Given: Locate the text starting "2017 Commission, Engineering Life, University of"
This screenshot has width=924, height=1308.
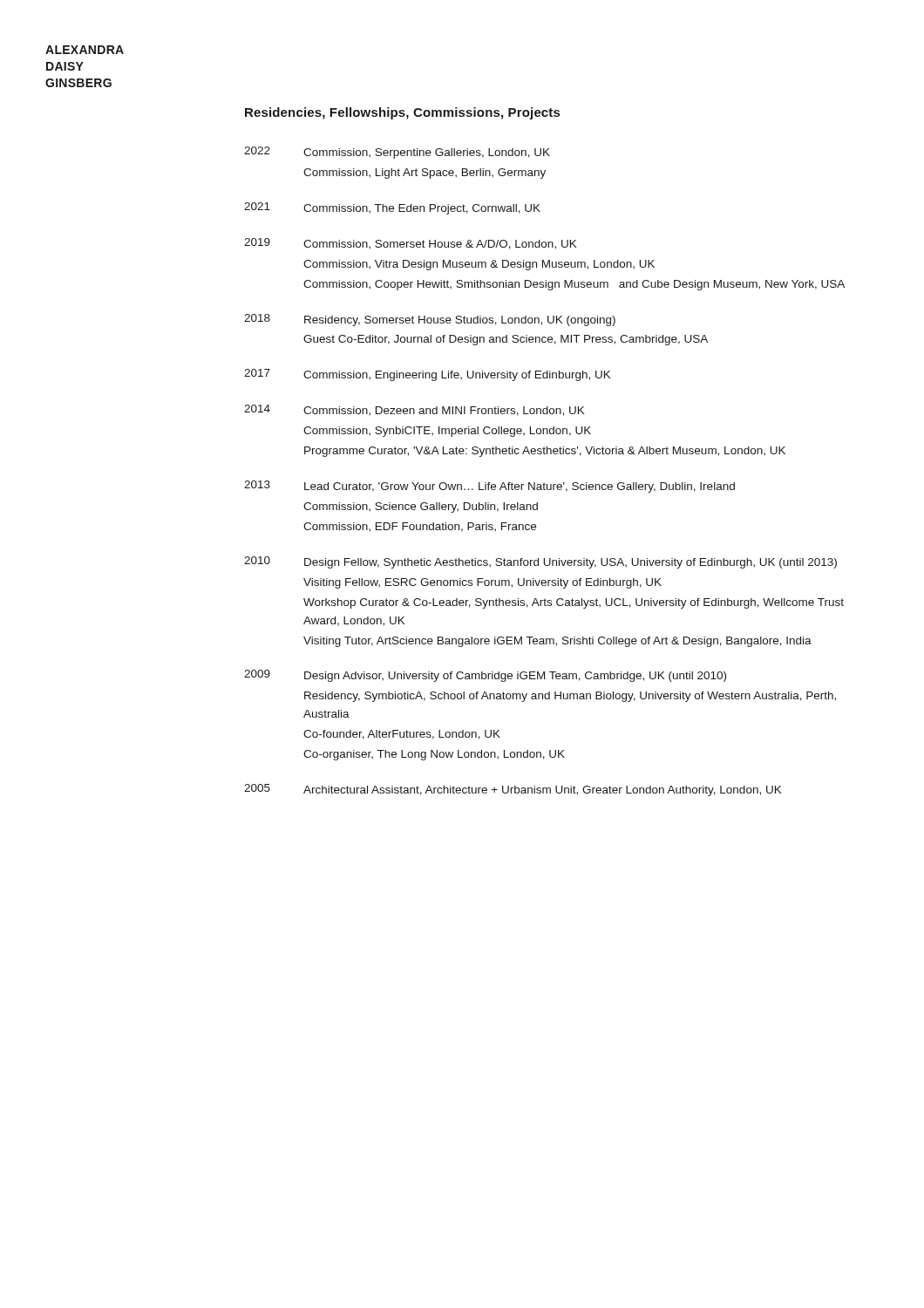Looking at the screenshot, I should pos(558,377).
